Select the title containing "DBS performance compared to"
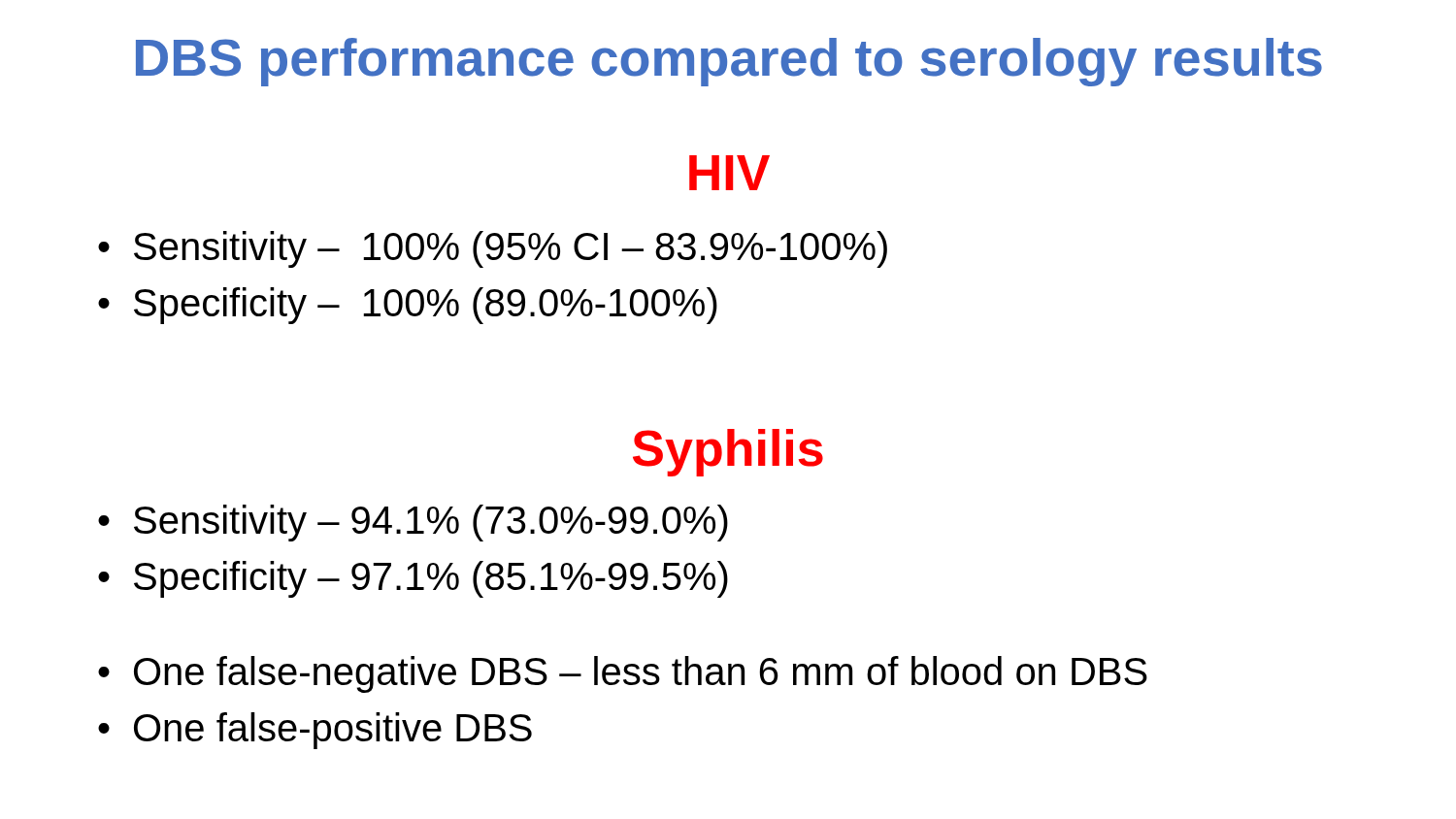This screenshot has width=1456, height=819. tap(728, 57)
